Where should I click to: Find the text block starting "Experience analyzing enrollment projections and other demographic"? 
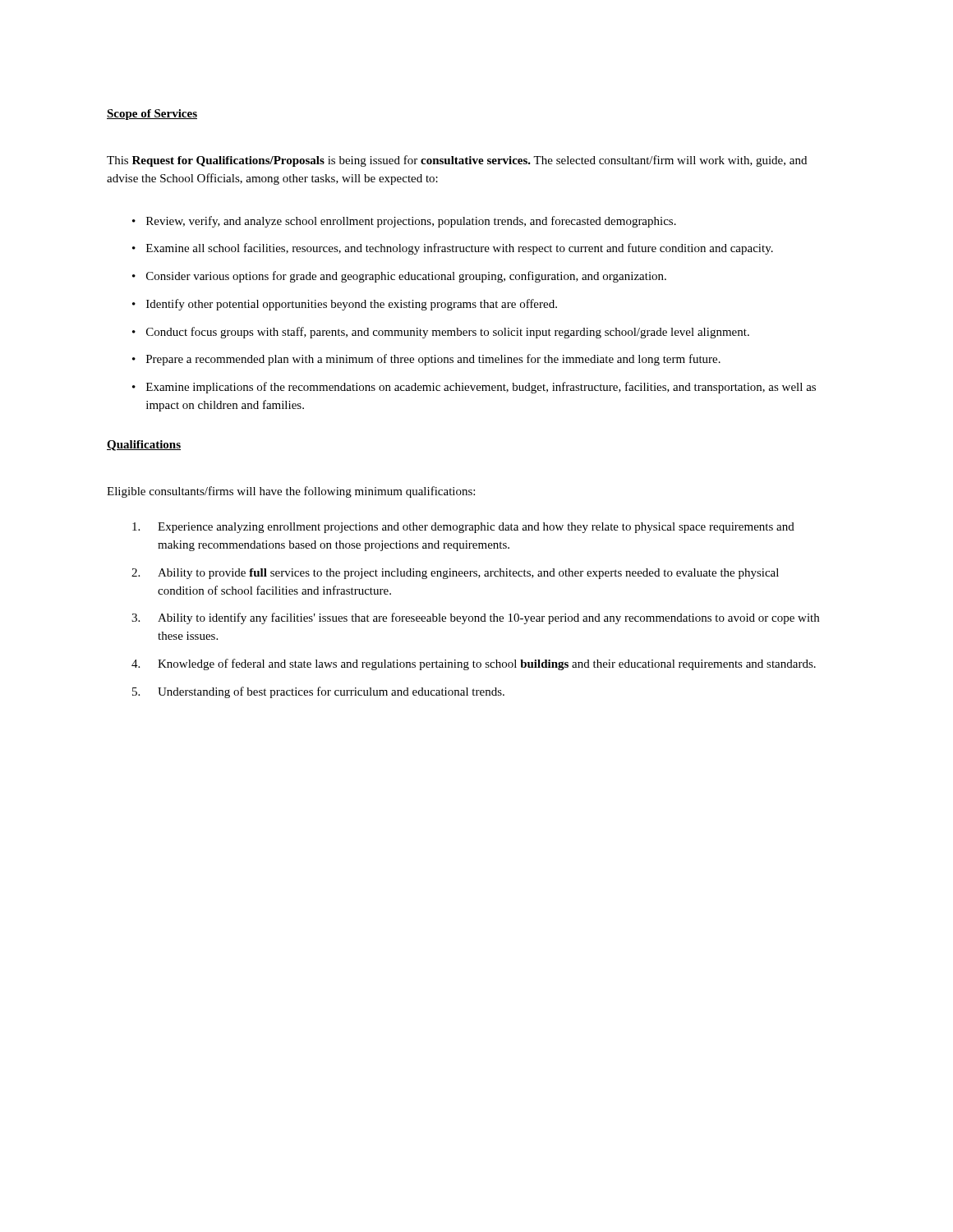(476, 536)
